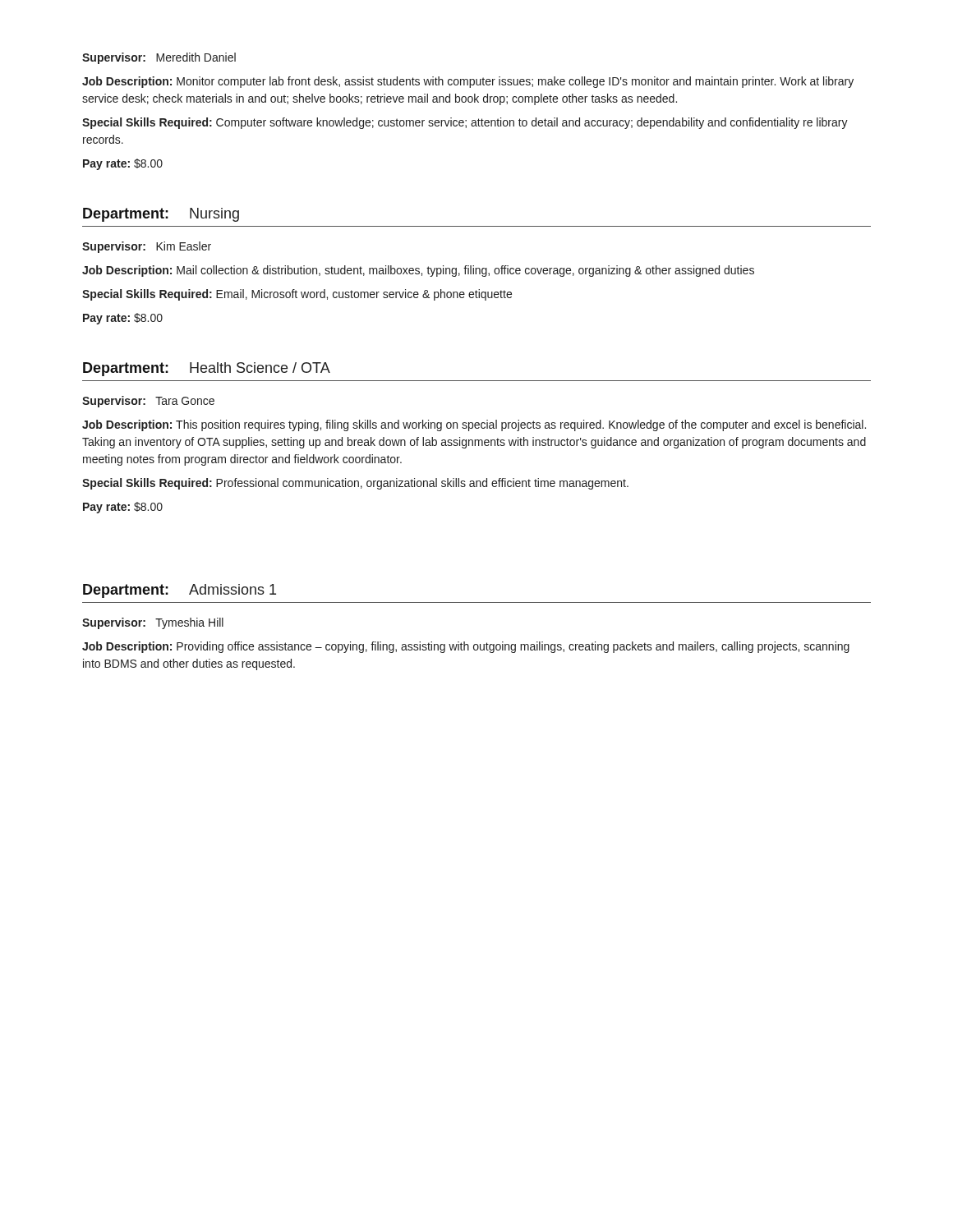Click on the text starting "Department: Nursing"
Image resolution: width=953 pixels, height=1232 pixels.
coord(161,214)
